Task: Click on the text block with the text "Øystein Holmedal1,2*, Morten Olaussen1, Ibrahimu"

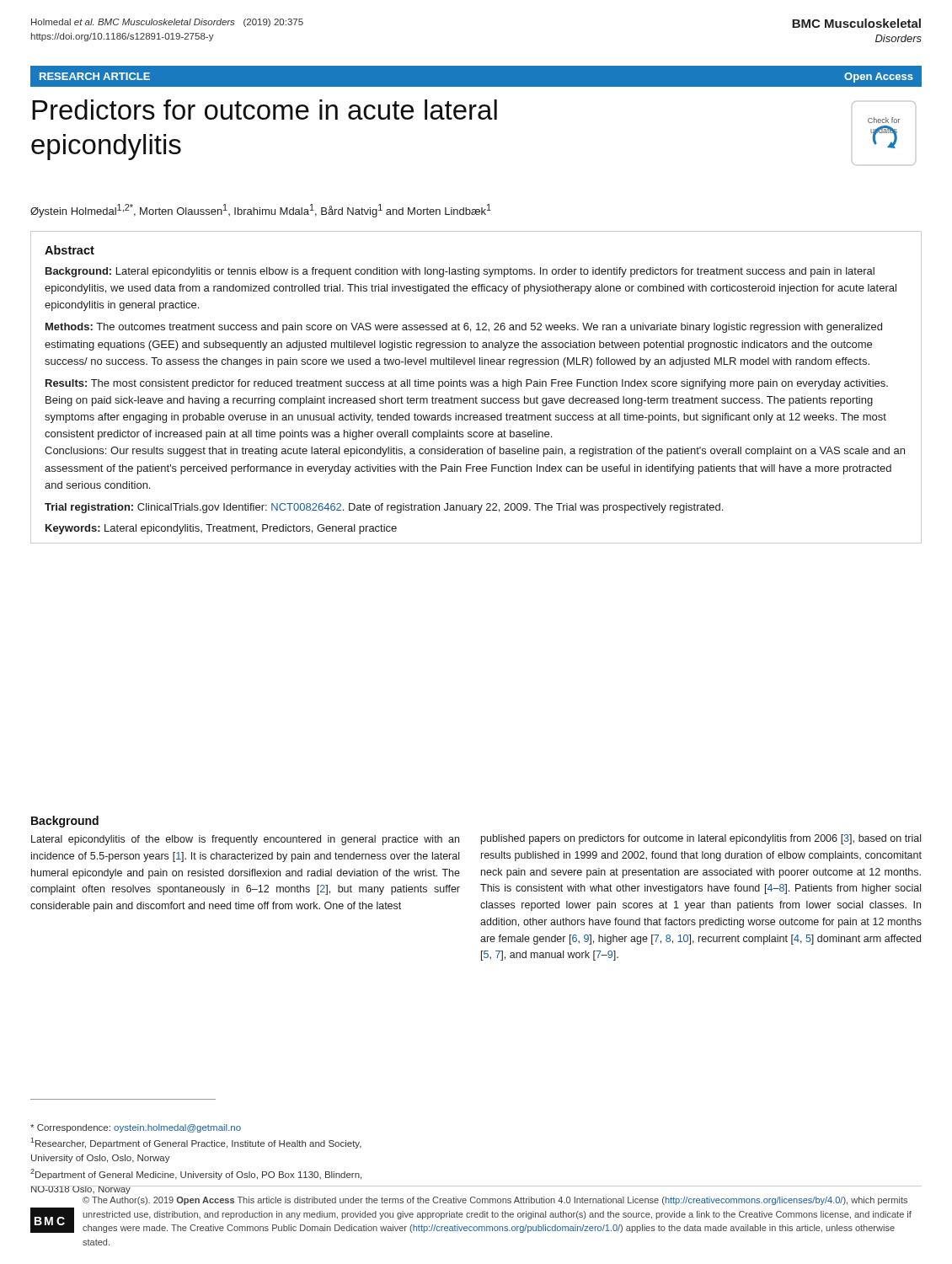Action: (x=261, y=210)
